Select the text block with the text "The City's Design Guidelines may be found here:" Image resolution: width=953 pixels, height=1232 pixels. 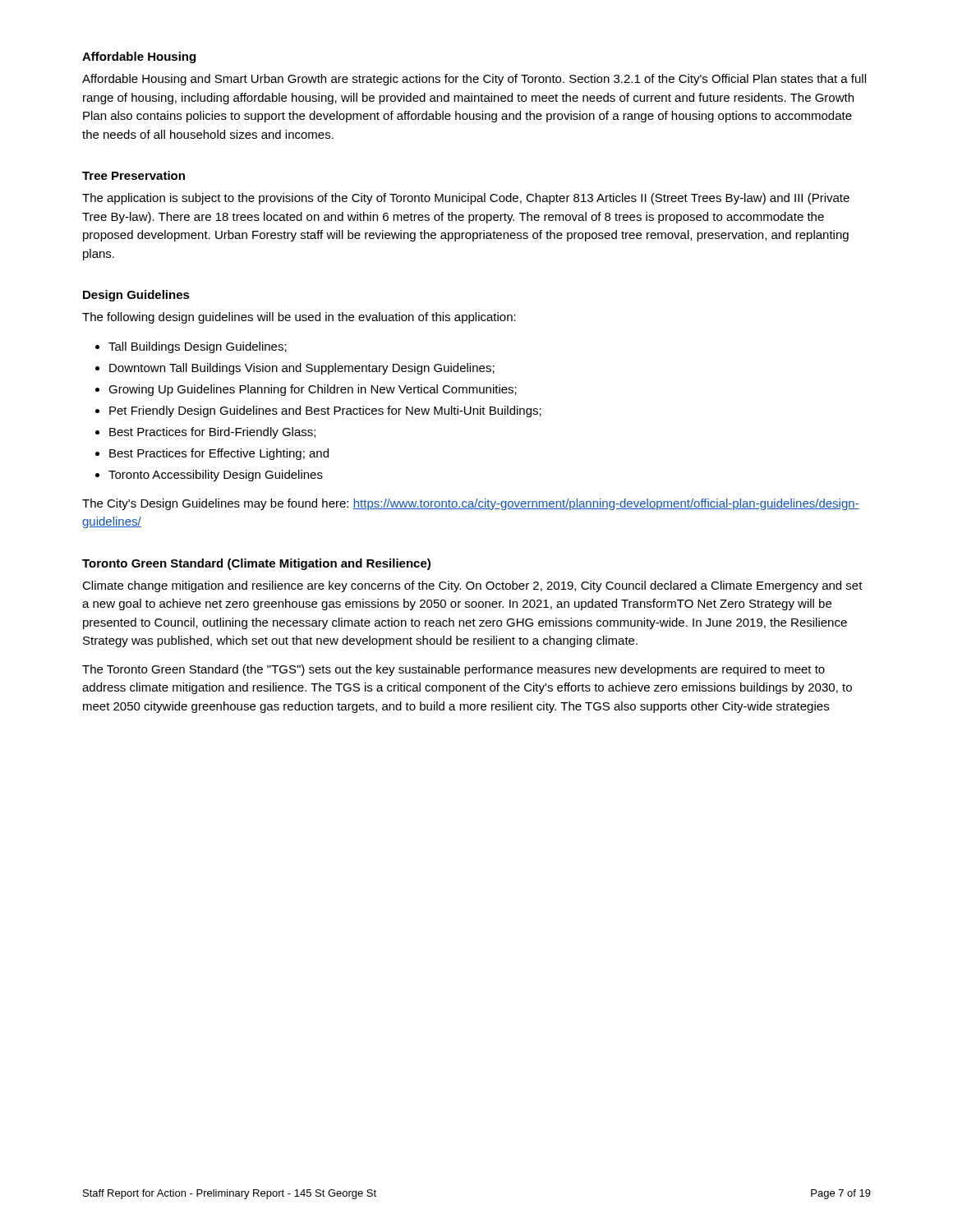[x=471, y=512]
